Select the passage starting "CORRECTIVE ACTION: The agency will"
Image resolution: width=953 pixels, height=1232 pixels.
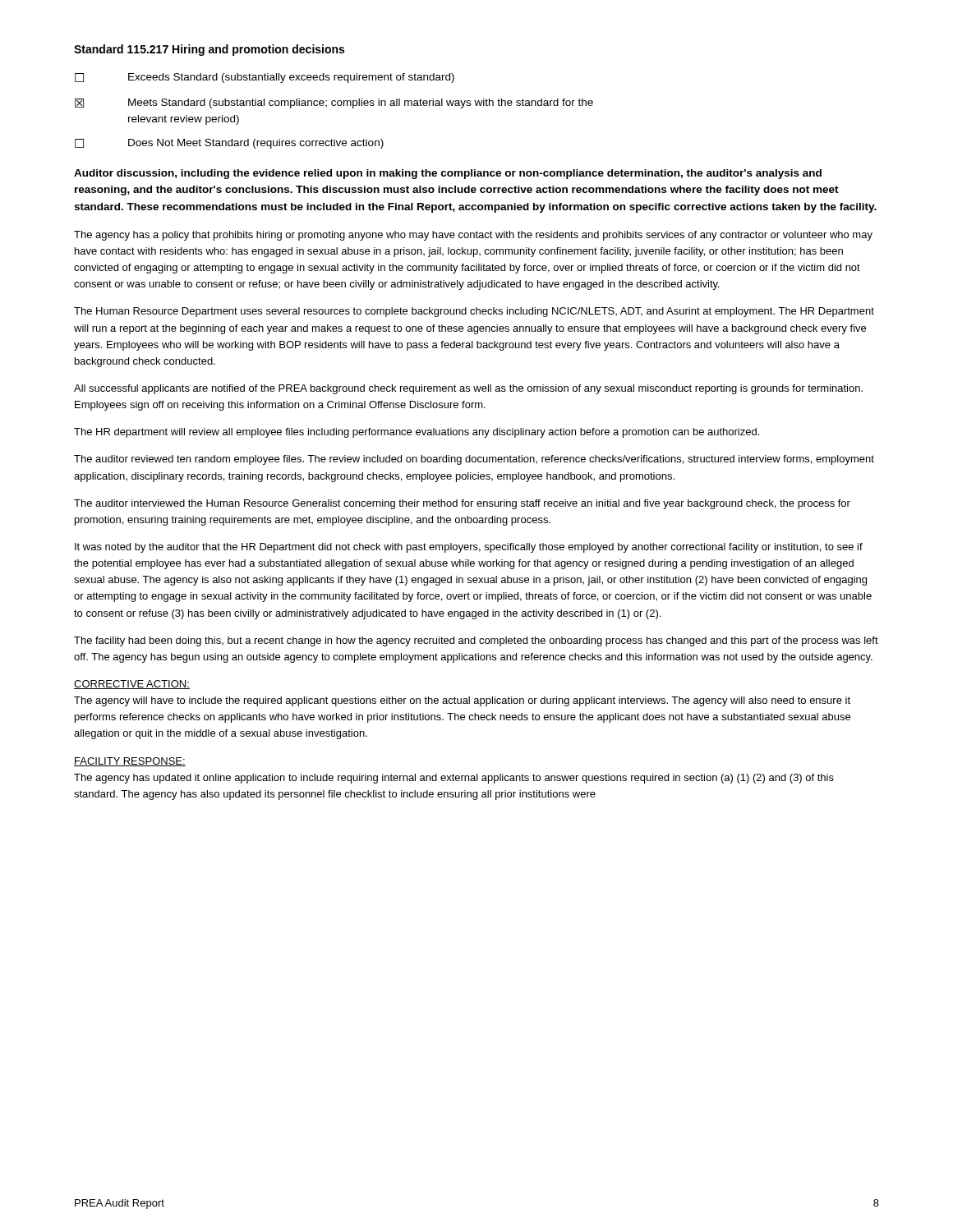pos(462,709)
